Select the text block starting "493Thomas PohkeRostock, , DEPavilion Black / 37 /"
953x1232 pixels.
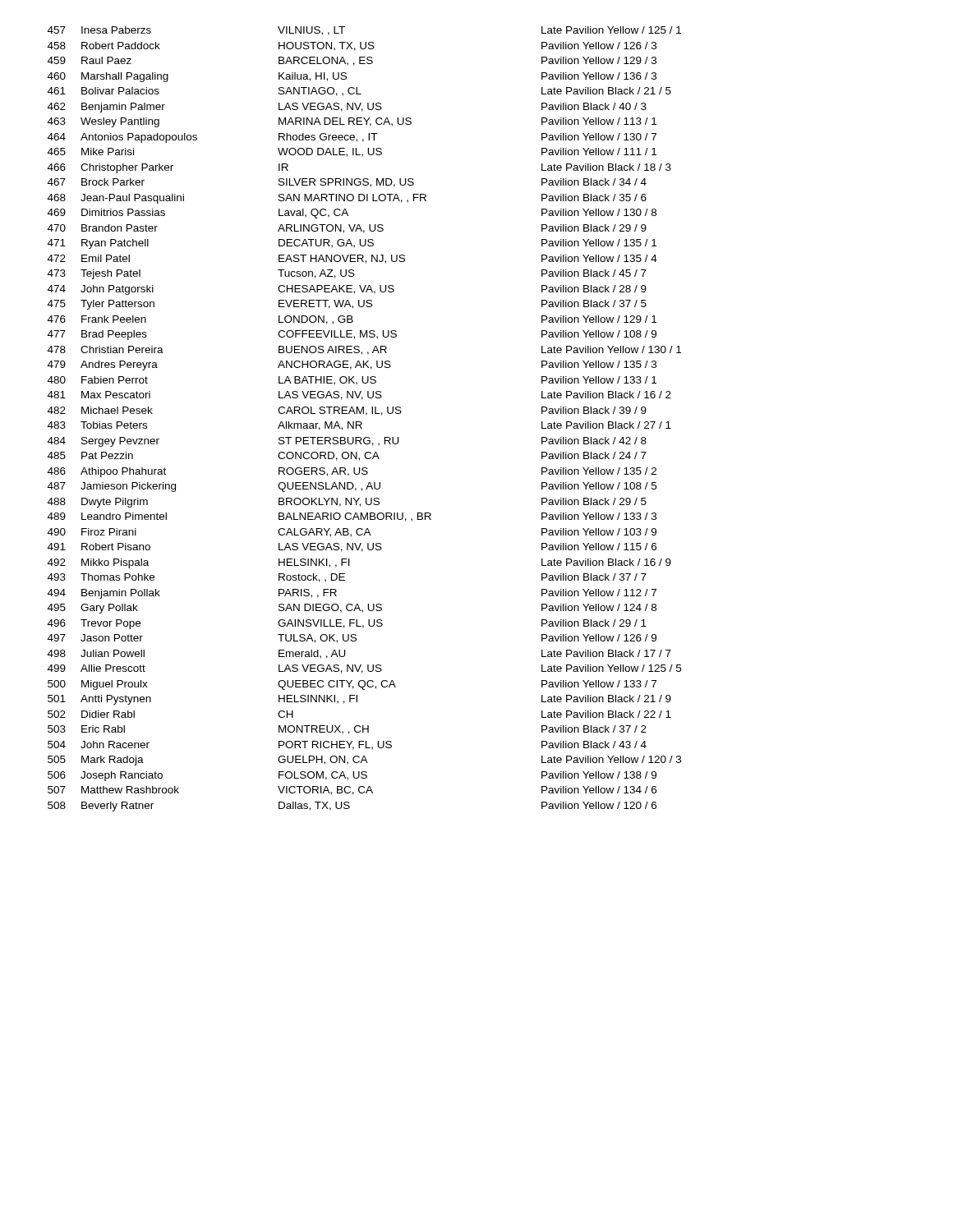(347, 578)
